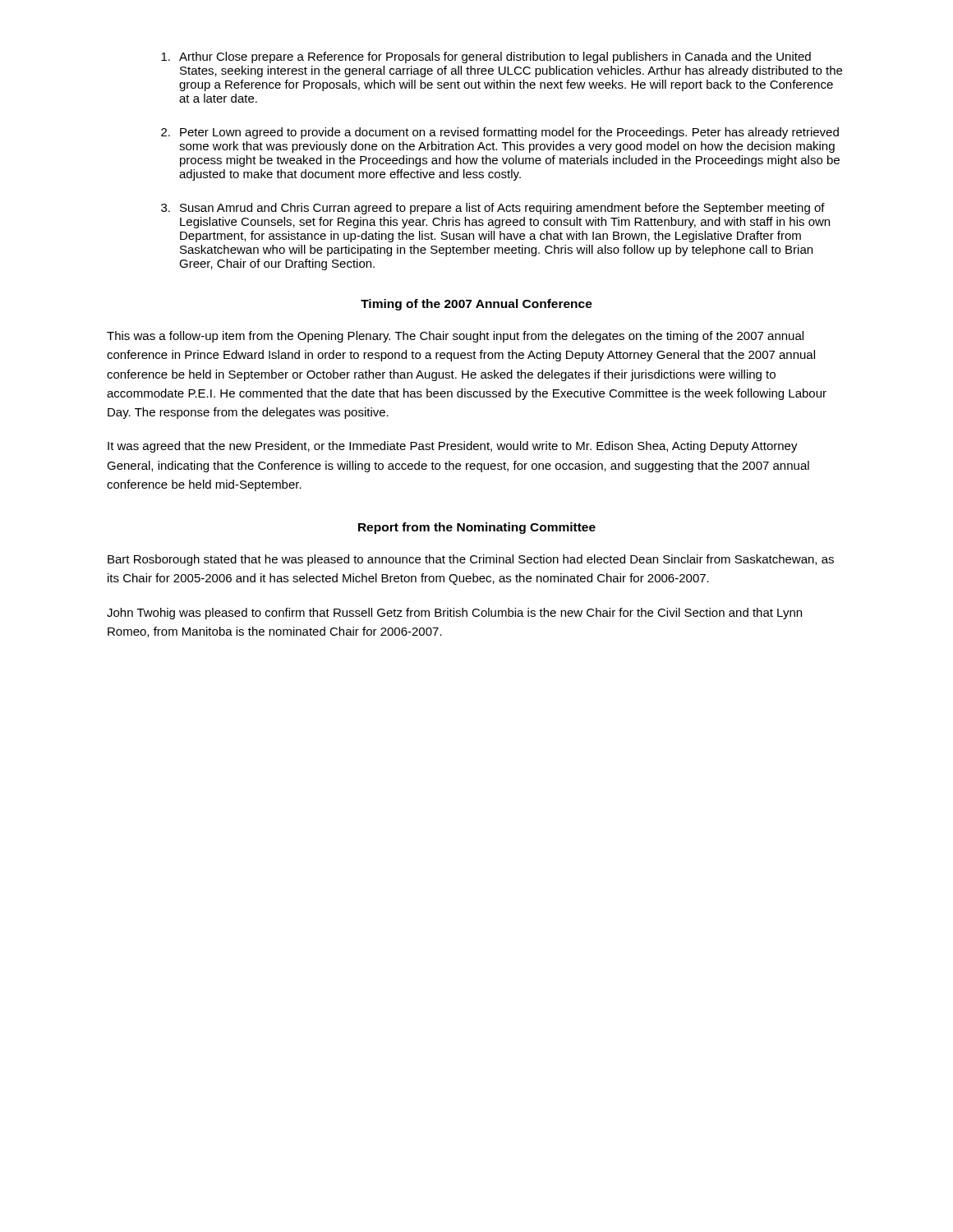Select the section header that reads "Timing of the 2007 Annual Conference"

click(476, 304)
